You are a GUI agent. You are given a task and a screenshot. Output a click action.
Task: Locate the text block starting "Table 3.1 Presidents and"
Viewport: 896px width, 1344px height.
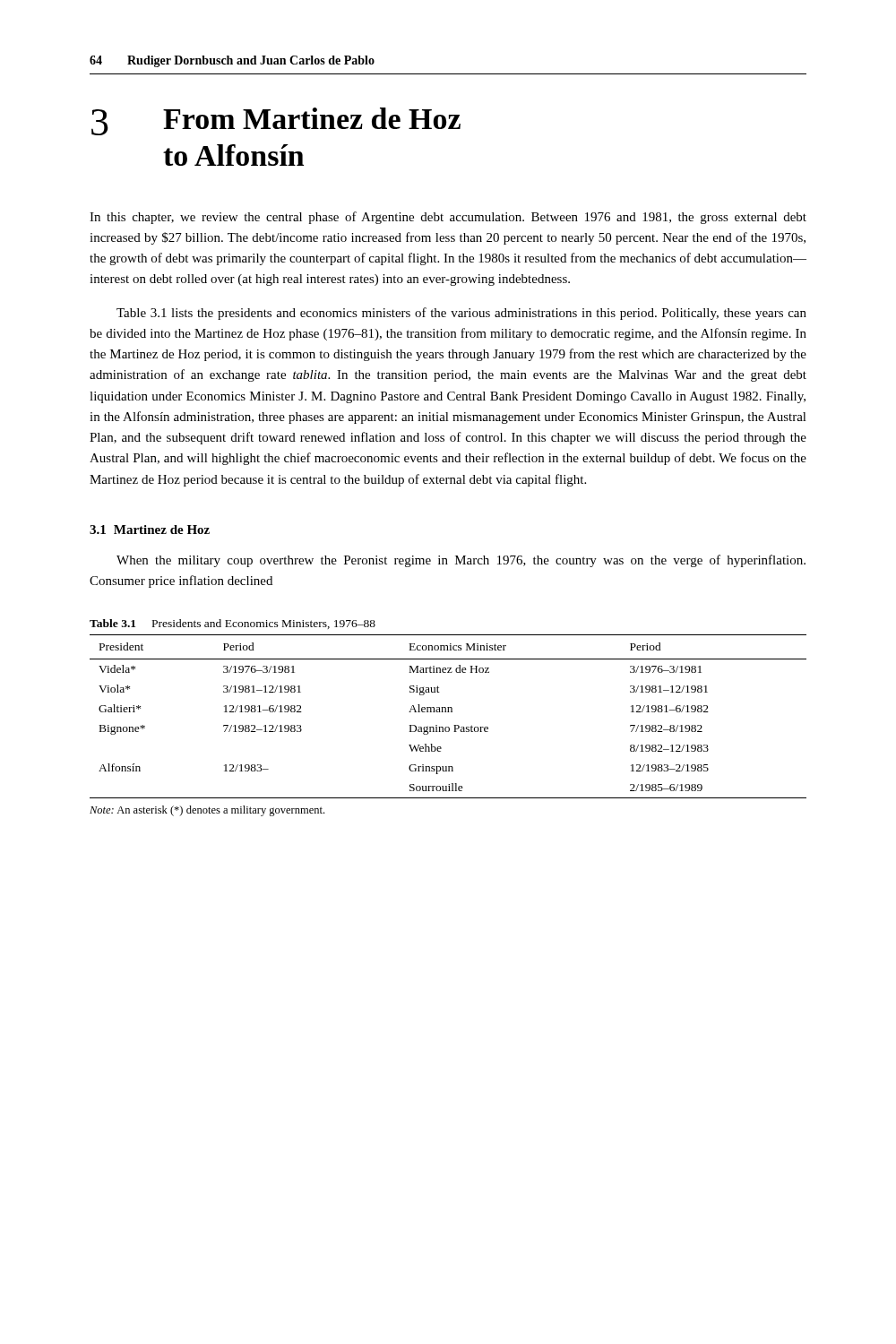tap(233, 623)
